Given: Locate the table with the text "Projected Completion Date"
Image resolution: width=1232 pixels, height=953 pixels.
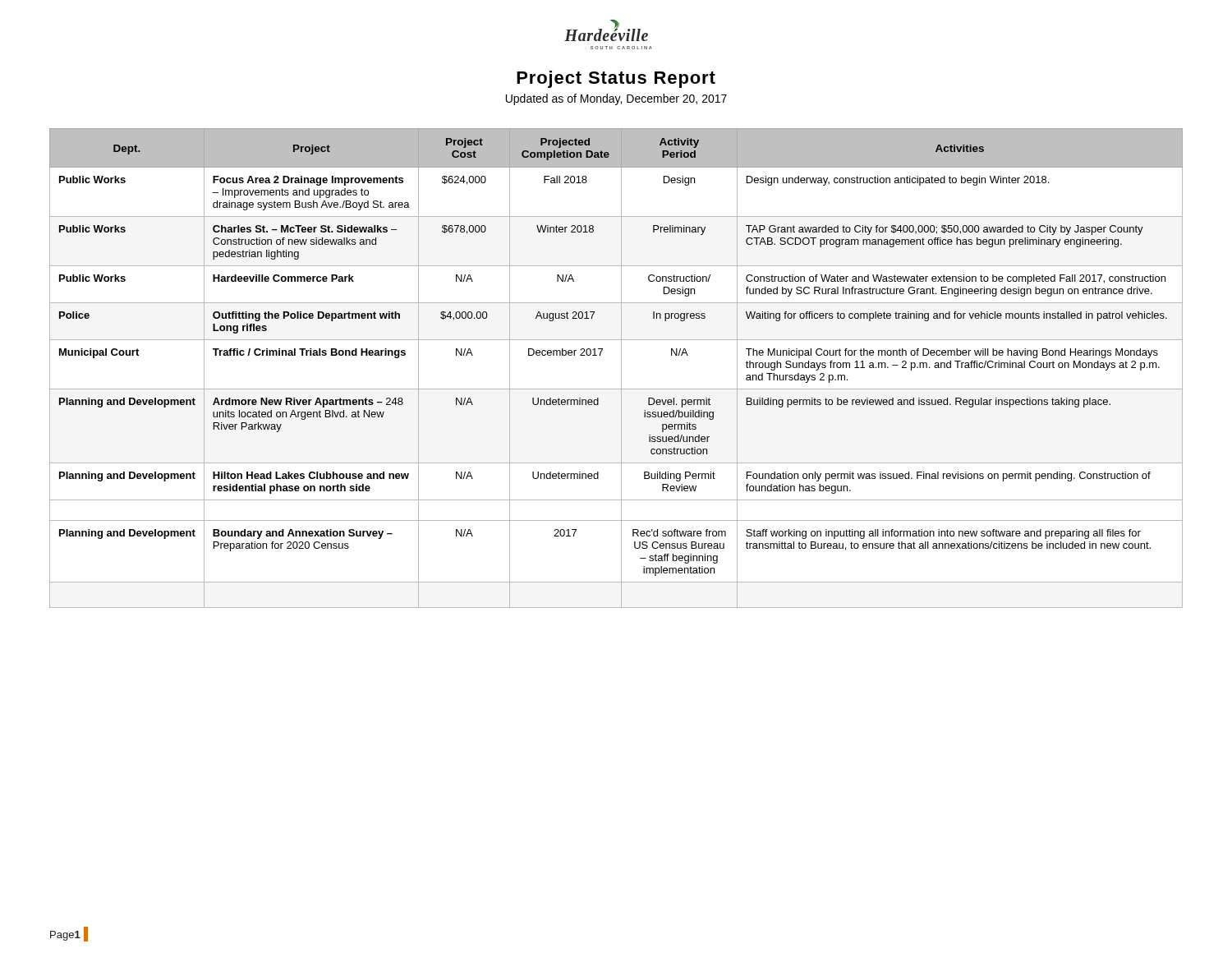Looking at the screenshot, I should (616, 368).
